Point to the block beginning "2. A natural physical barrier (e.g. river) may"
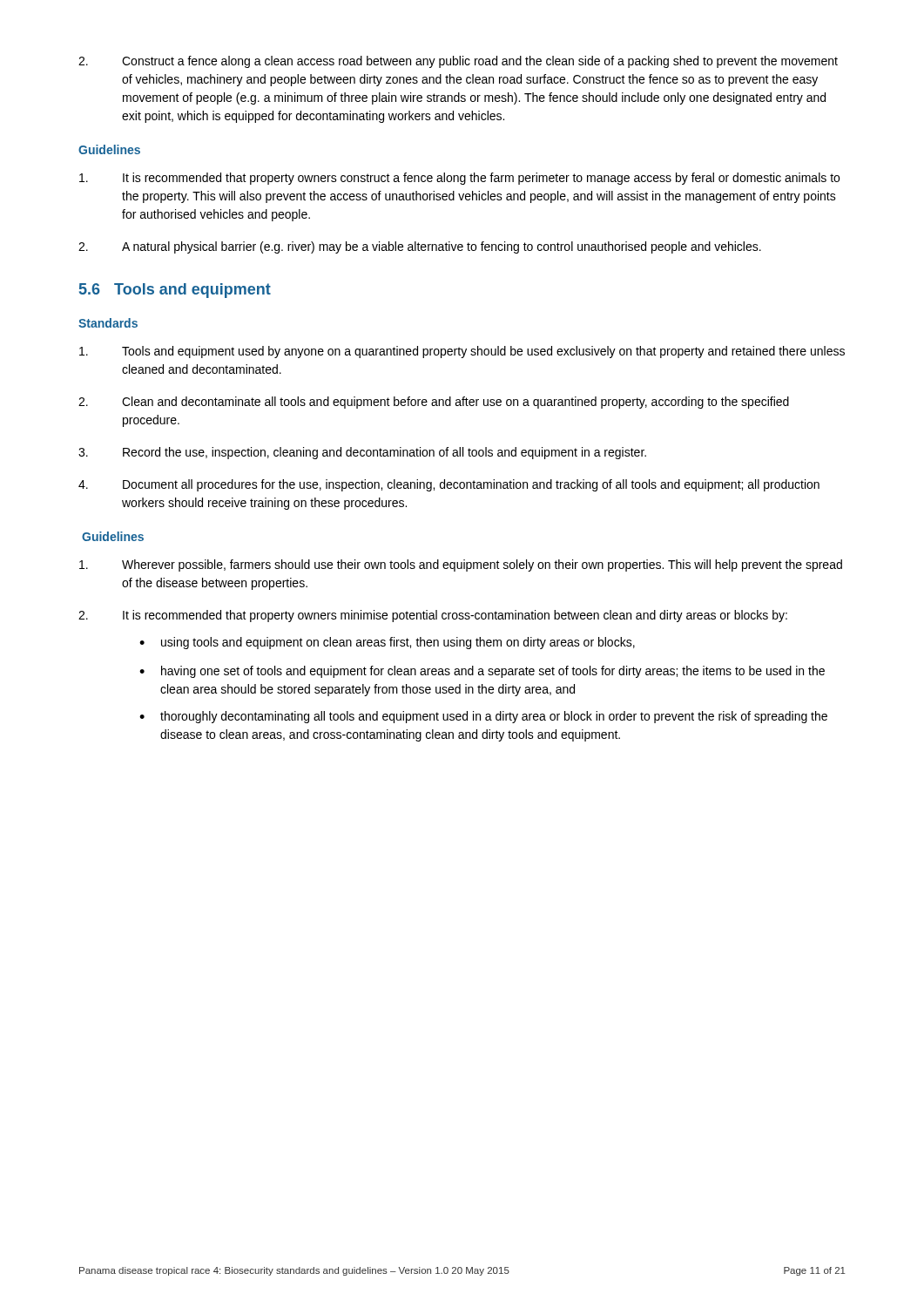The height and width of the screenshot is (1307, 924). tap(462, 247)
